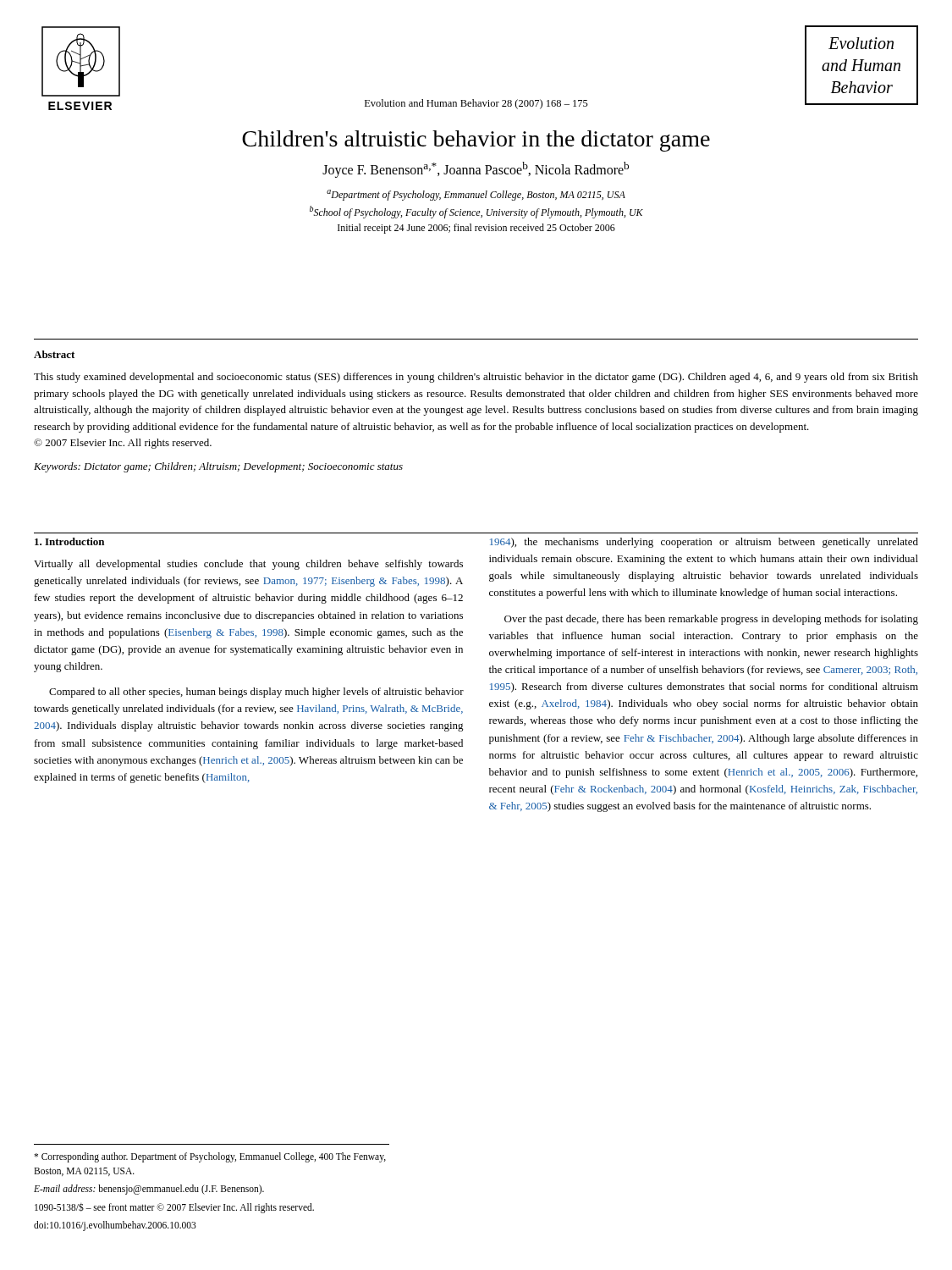Image resolution: width=952 pixels, height=1270 pixels.
Task: Click on the text block that says "This study examined developmental and socioeconomic"
Action: tap(476, 409)
